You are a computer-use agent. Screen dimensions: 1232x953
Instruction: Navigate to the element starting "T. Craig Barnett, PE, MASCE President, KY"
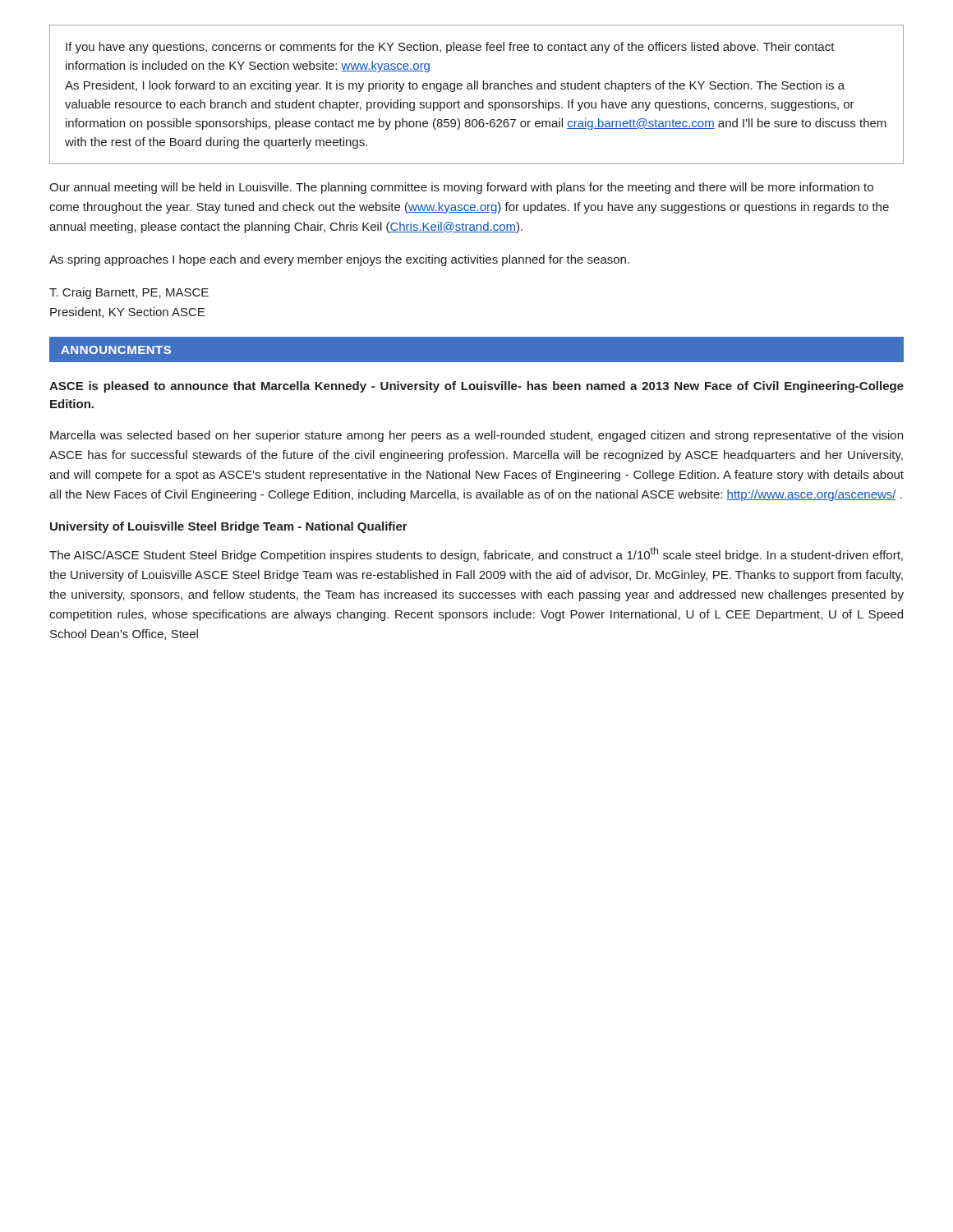[129, 301]
